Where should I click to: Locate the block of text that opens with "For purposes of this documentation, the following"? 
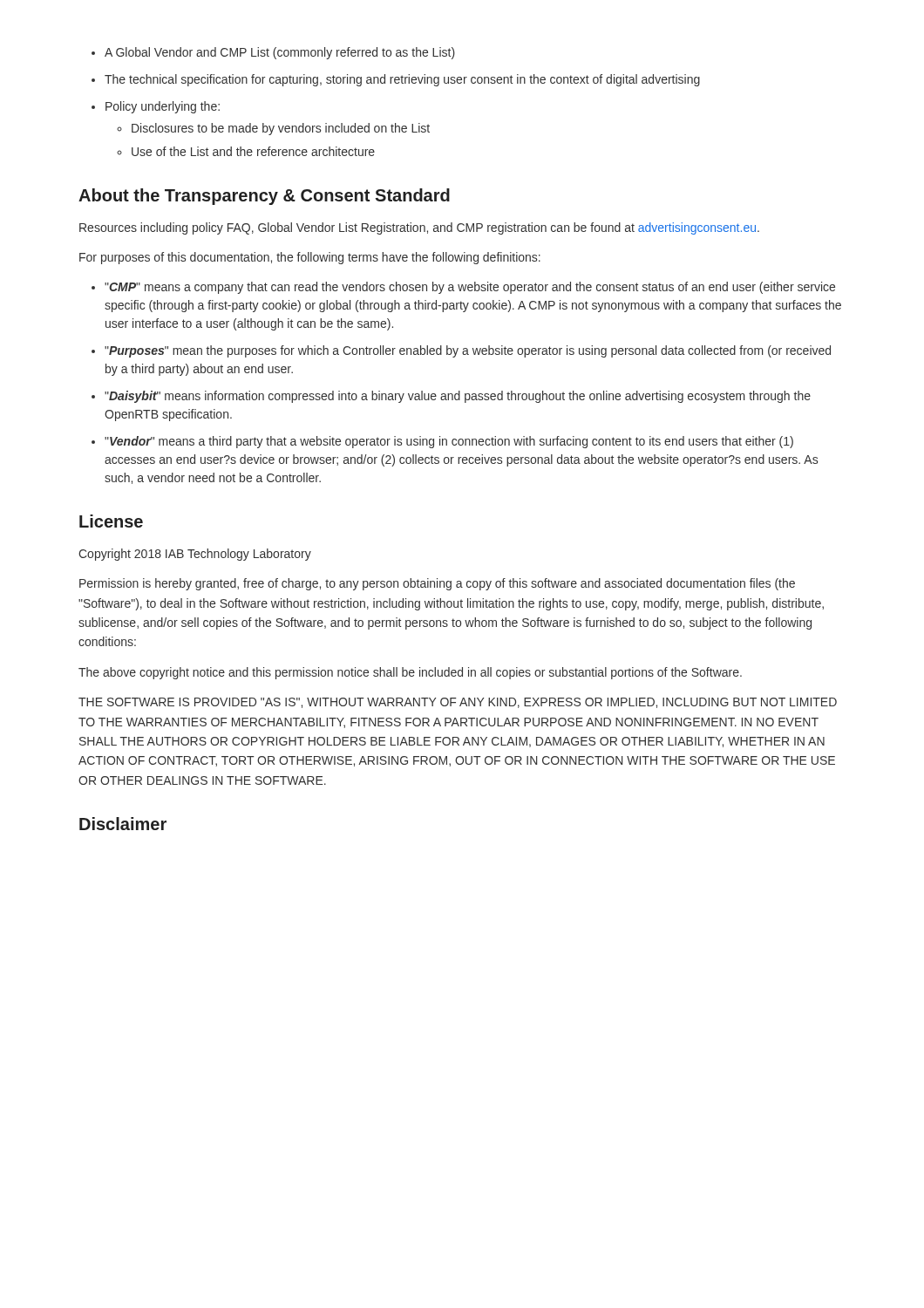click(310, 258)
